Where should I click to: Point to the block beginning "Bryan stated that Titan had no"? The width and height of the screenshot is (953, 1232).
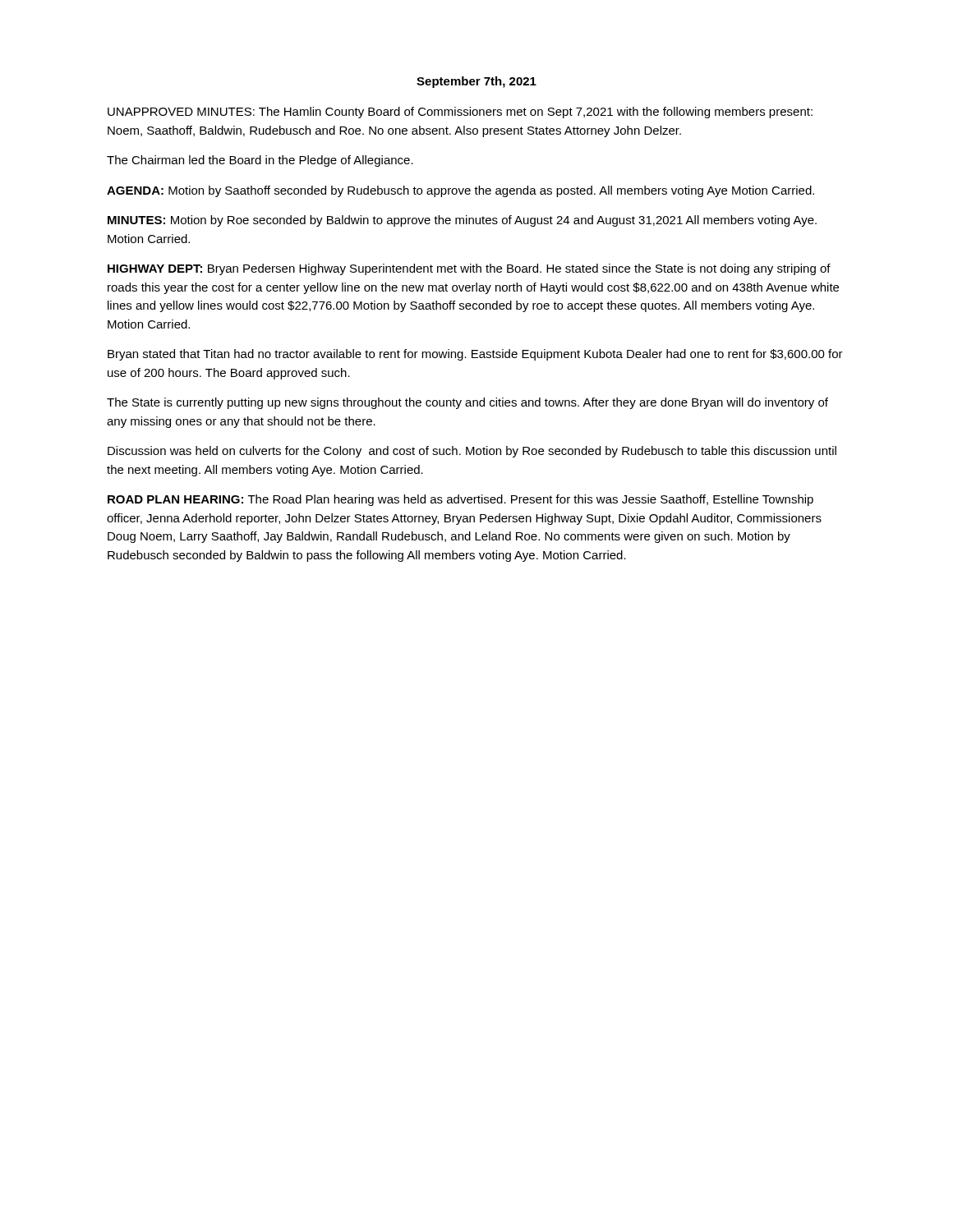pyautogui.click(x=475, y=363)
